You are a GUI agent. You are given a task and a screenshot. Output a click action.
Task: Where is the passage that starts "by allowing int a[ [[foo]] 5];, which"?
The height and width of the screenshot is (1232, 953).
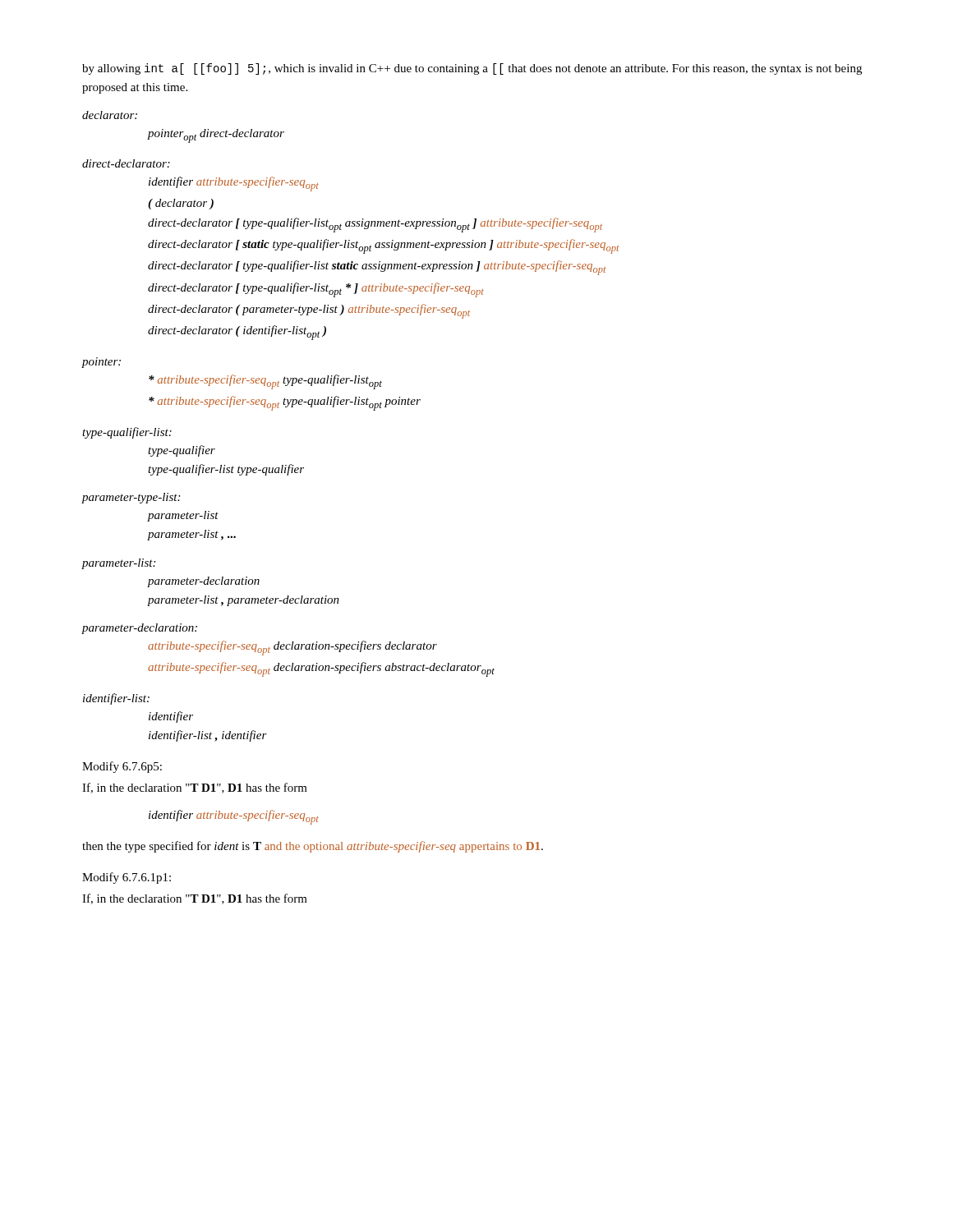[x=472, y=78]
